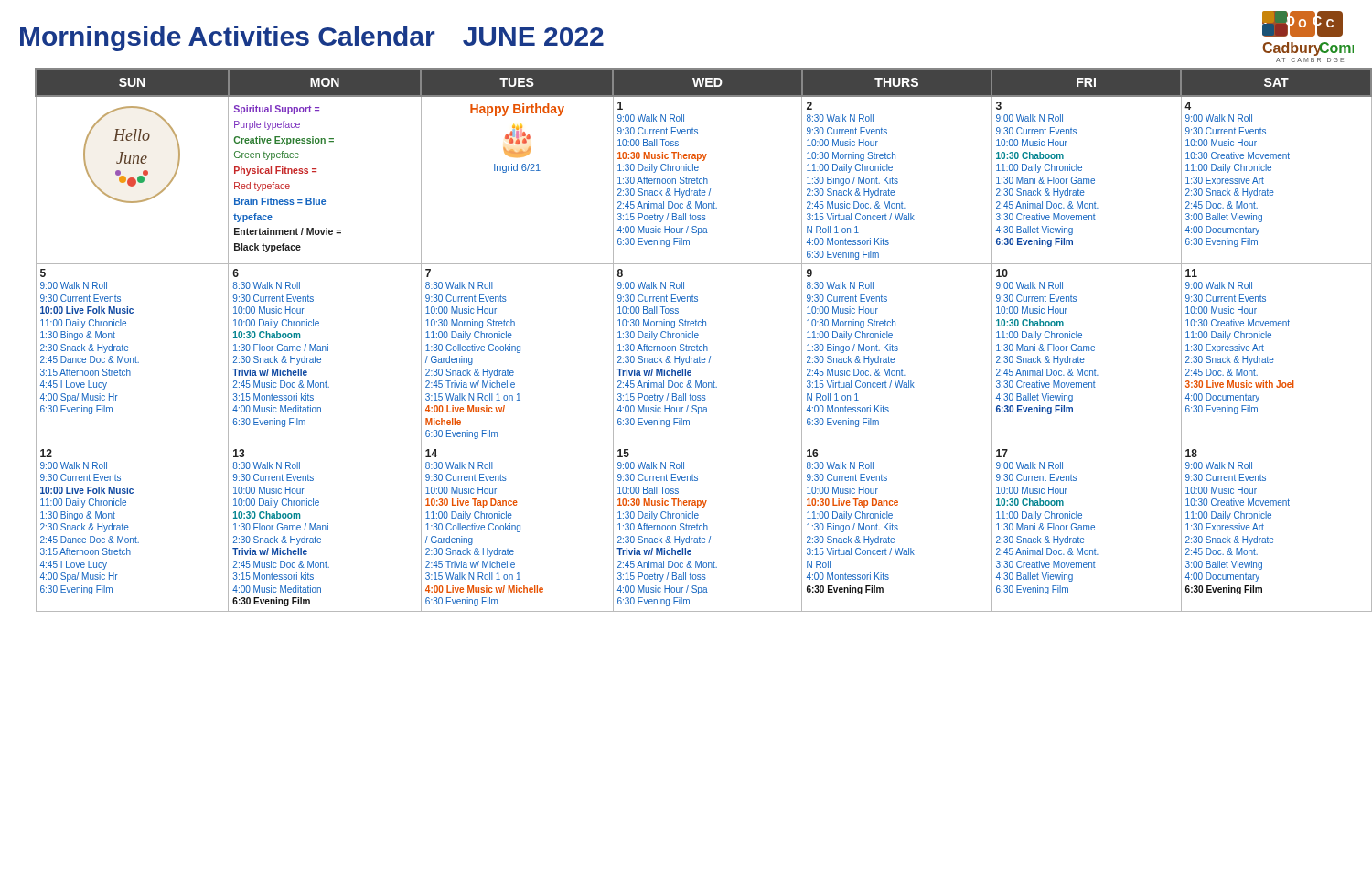Click a table
The height and width of the screenshot is (888, 1372).
click(x=686, y=340)
